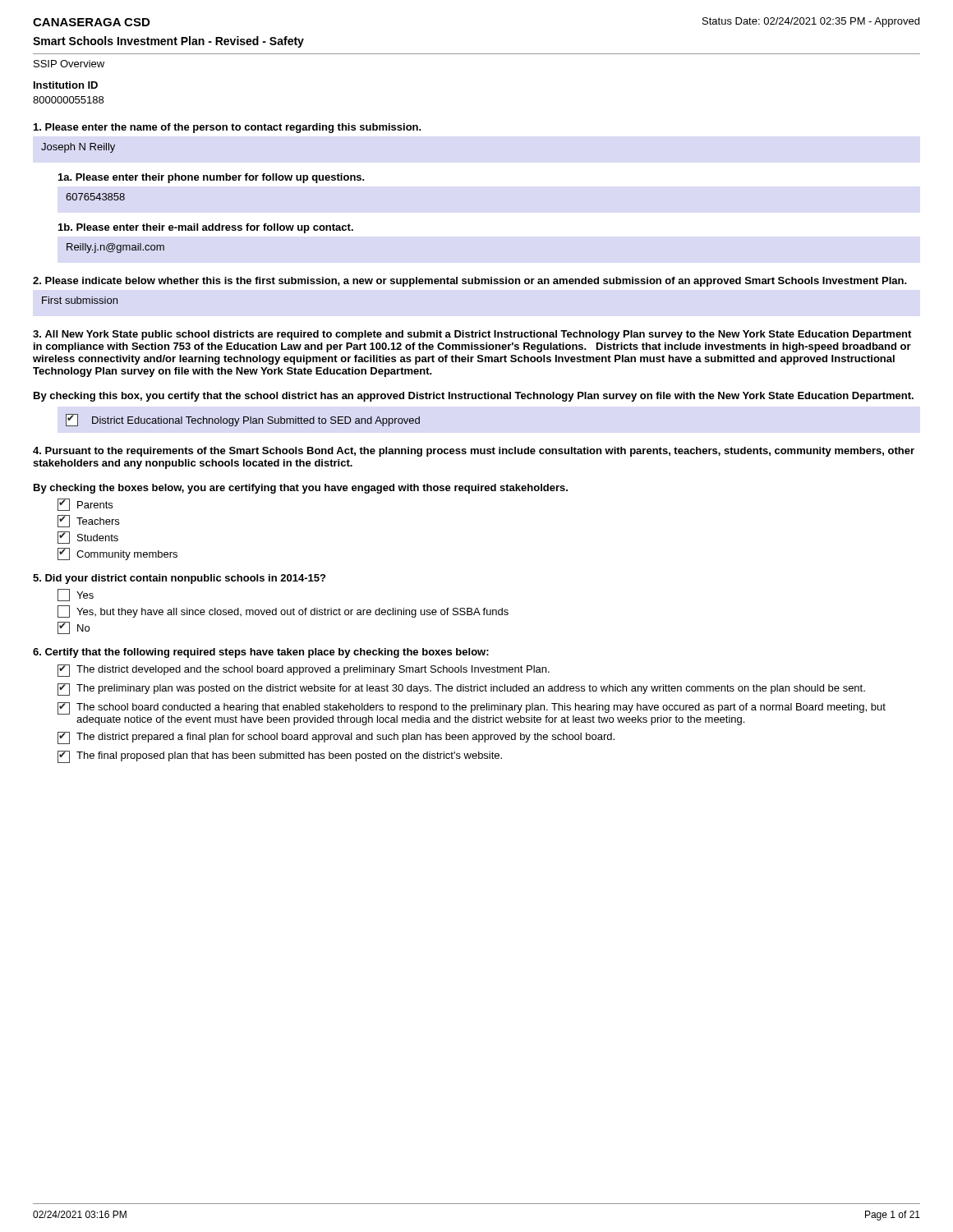Image resolution: width=953 pixels, height=1232 pixels.
Task: Click on the list item that says "6. Certify that the following required"
Action: [x=261, y=652]
